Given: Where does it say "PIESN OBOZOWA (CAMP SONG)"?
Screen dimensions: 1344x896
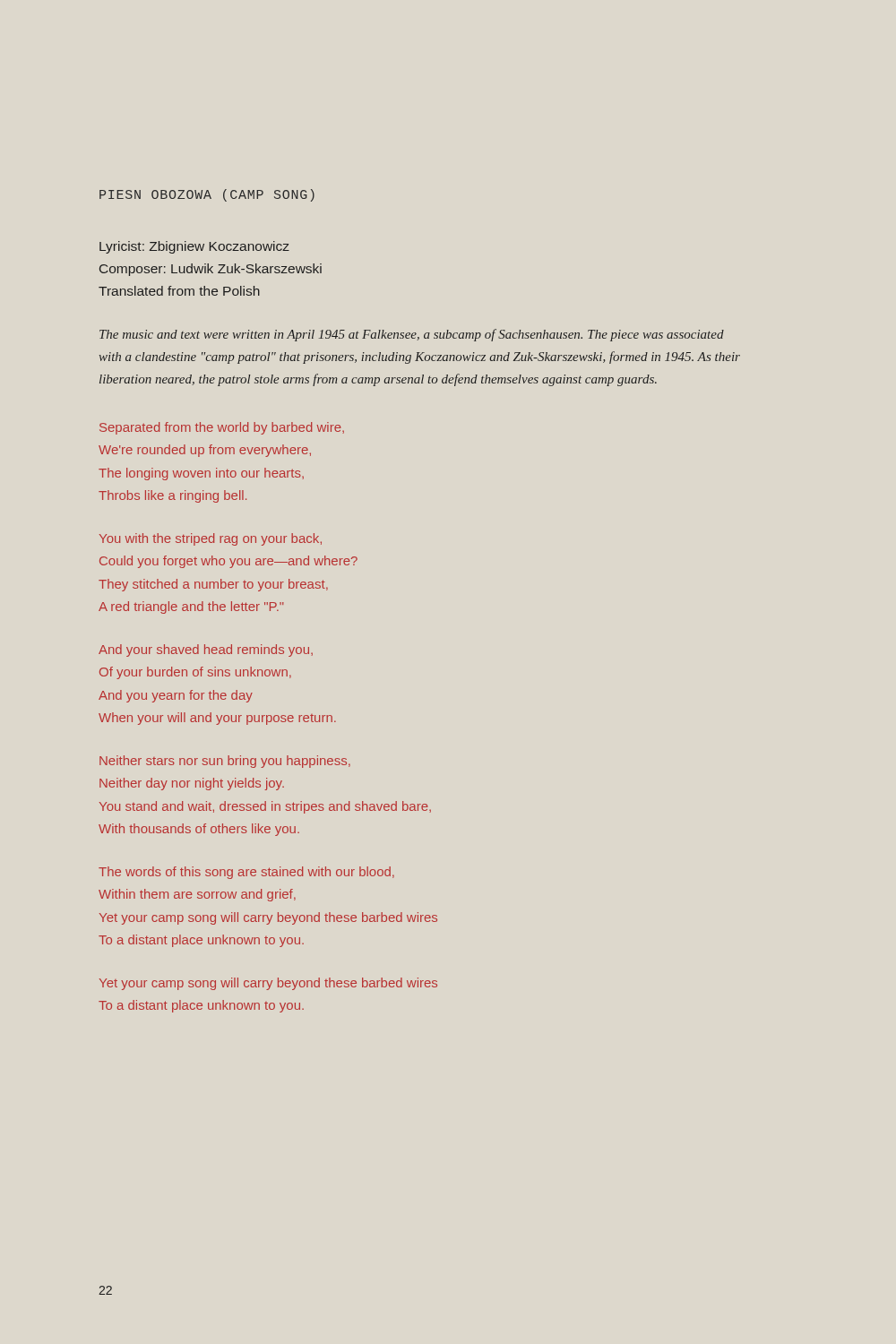Looking at the screenshot, I should tap(208, 196).
